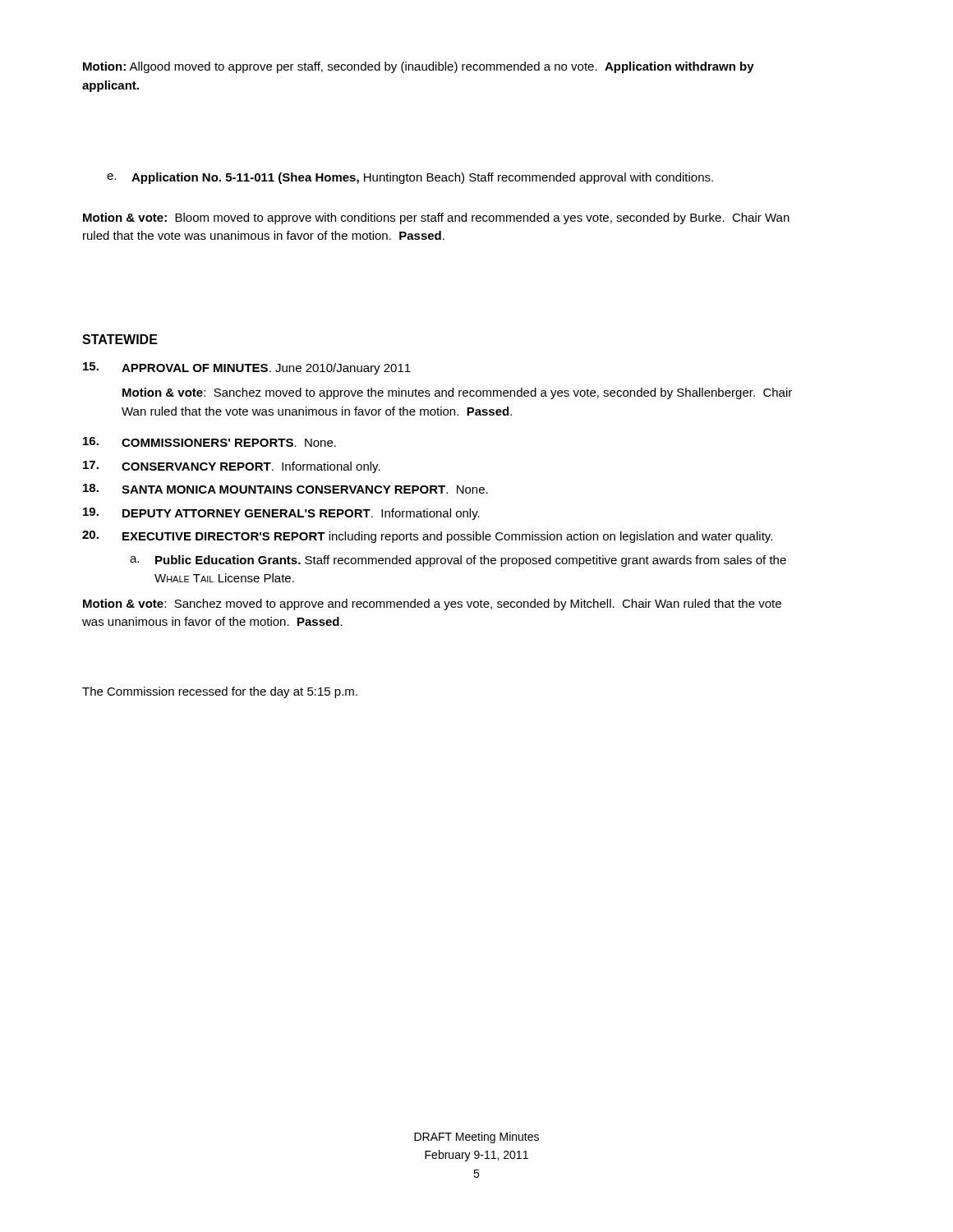Find the text starting "e. Application No. 5-11-011"

(456, 178)
